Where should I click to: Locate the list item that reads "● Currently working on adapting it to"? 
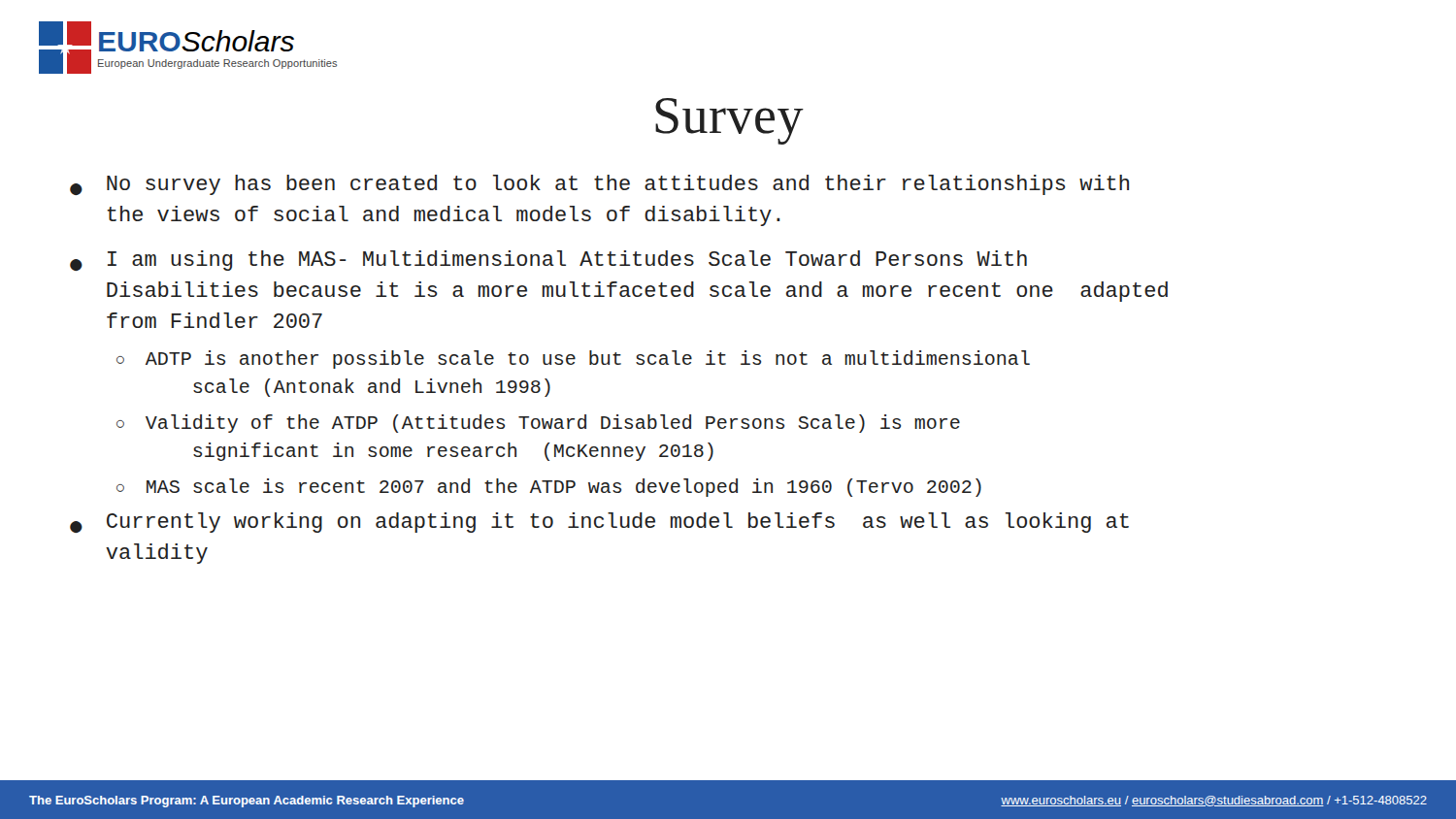tap(733, 539)
